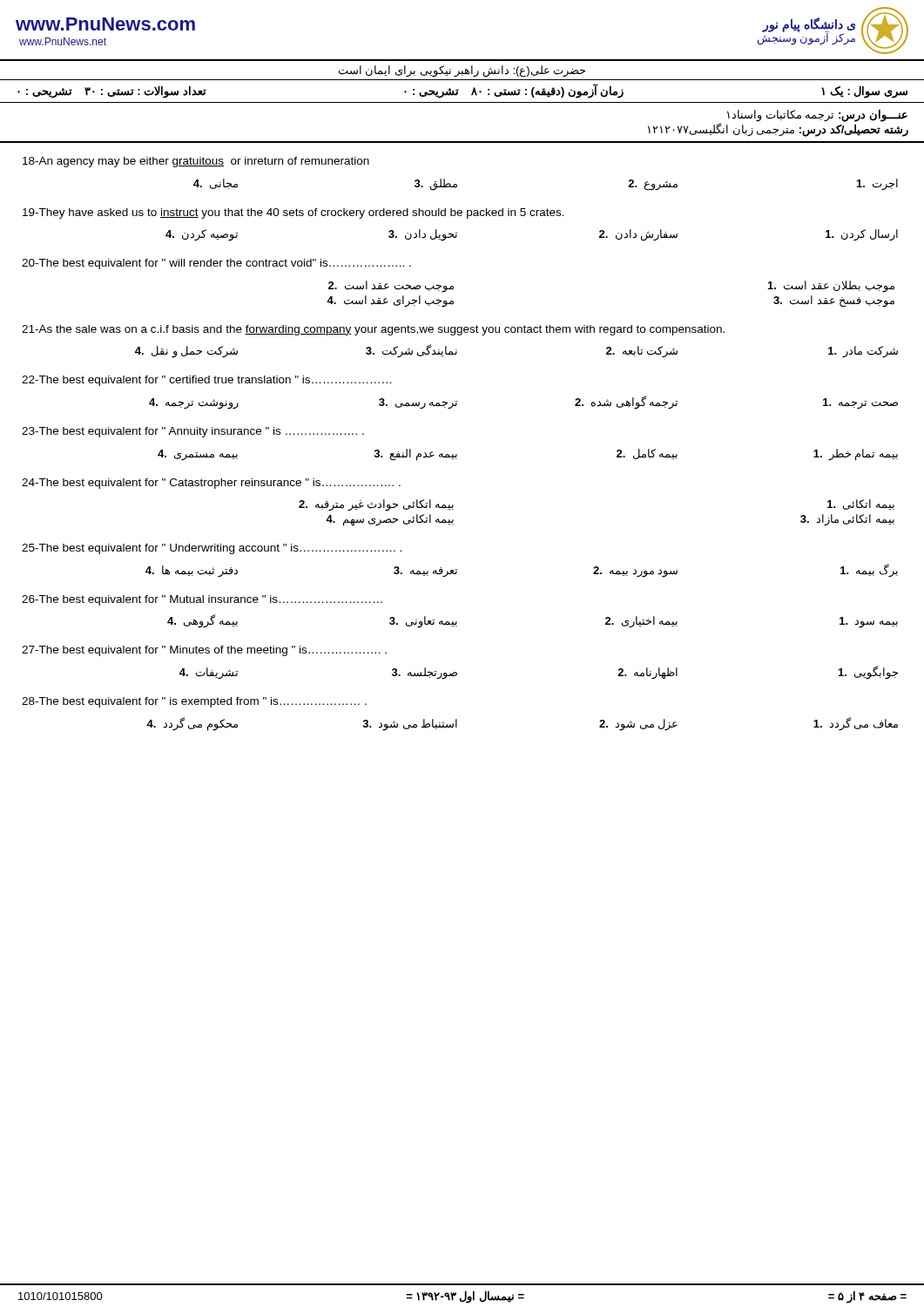The height and width of the screenshot is (1307, 924).
Task: Click on the text block that reads "23-The best equivalent for"
Action: [193, 432]
